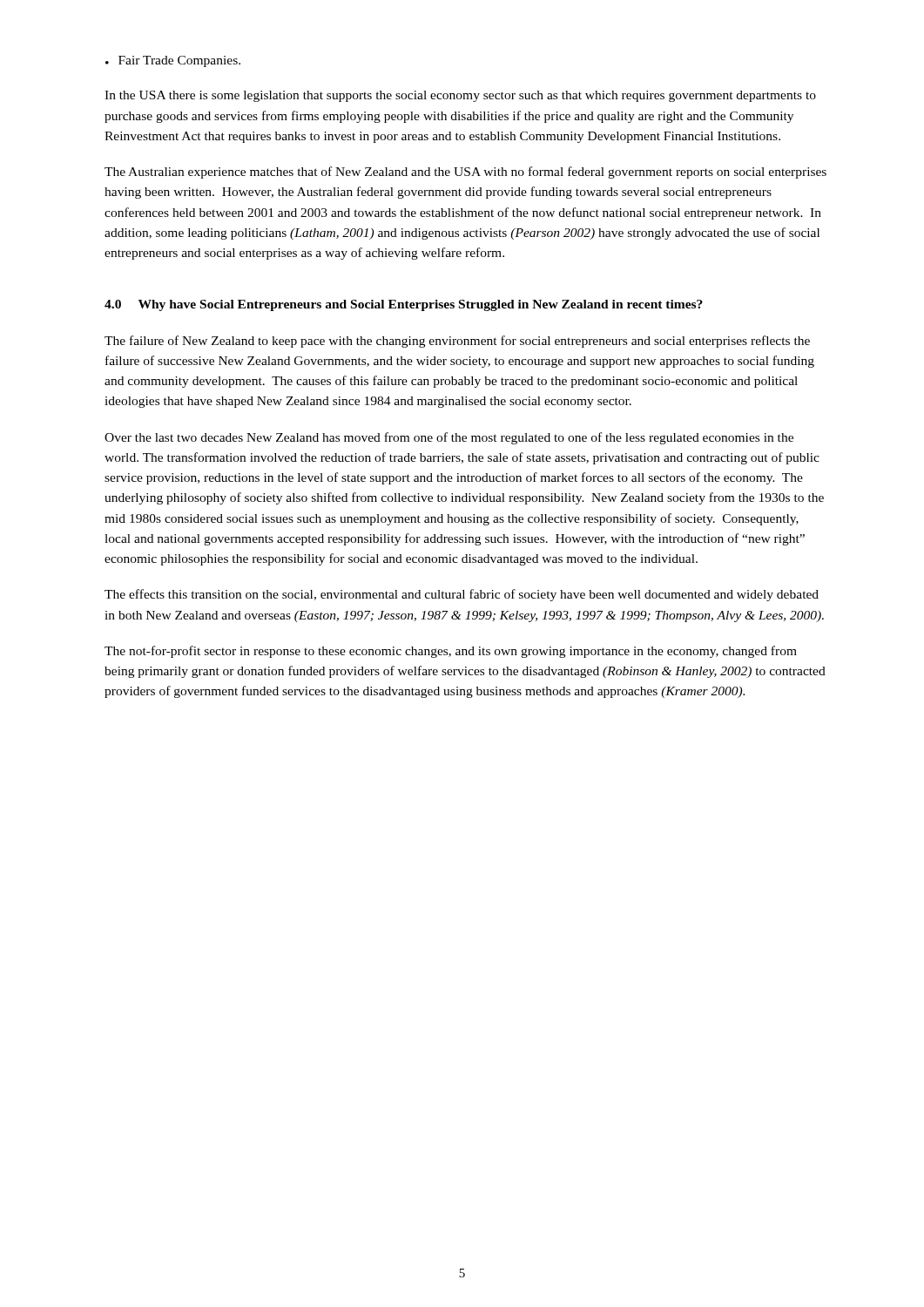Click on the text block that reads "The Australian experience matches that of"
Viewport: 924px width, 1307px height.
(x=466, y=212)
